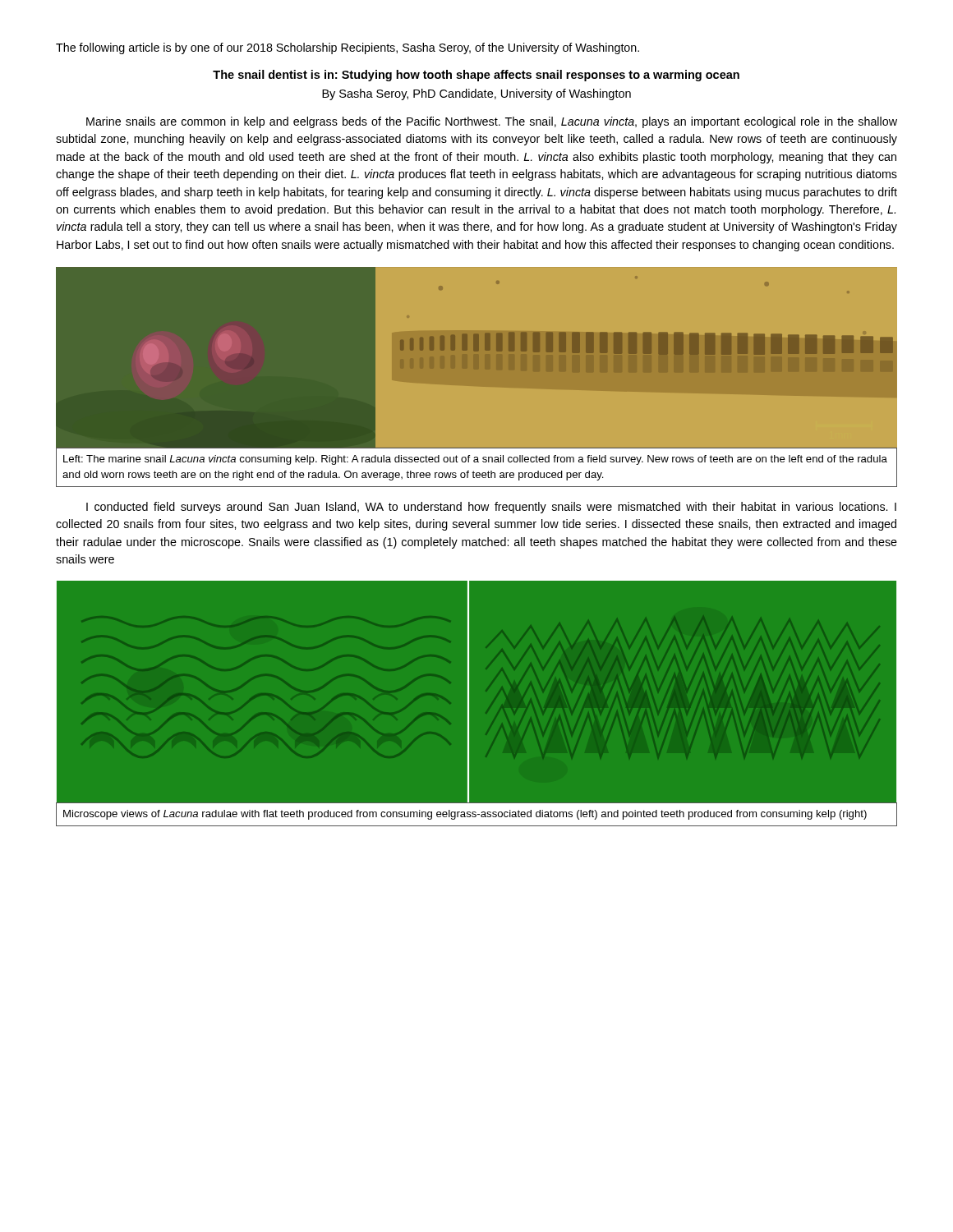Find the block on this page that starts "The following article is"

348,48
